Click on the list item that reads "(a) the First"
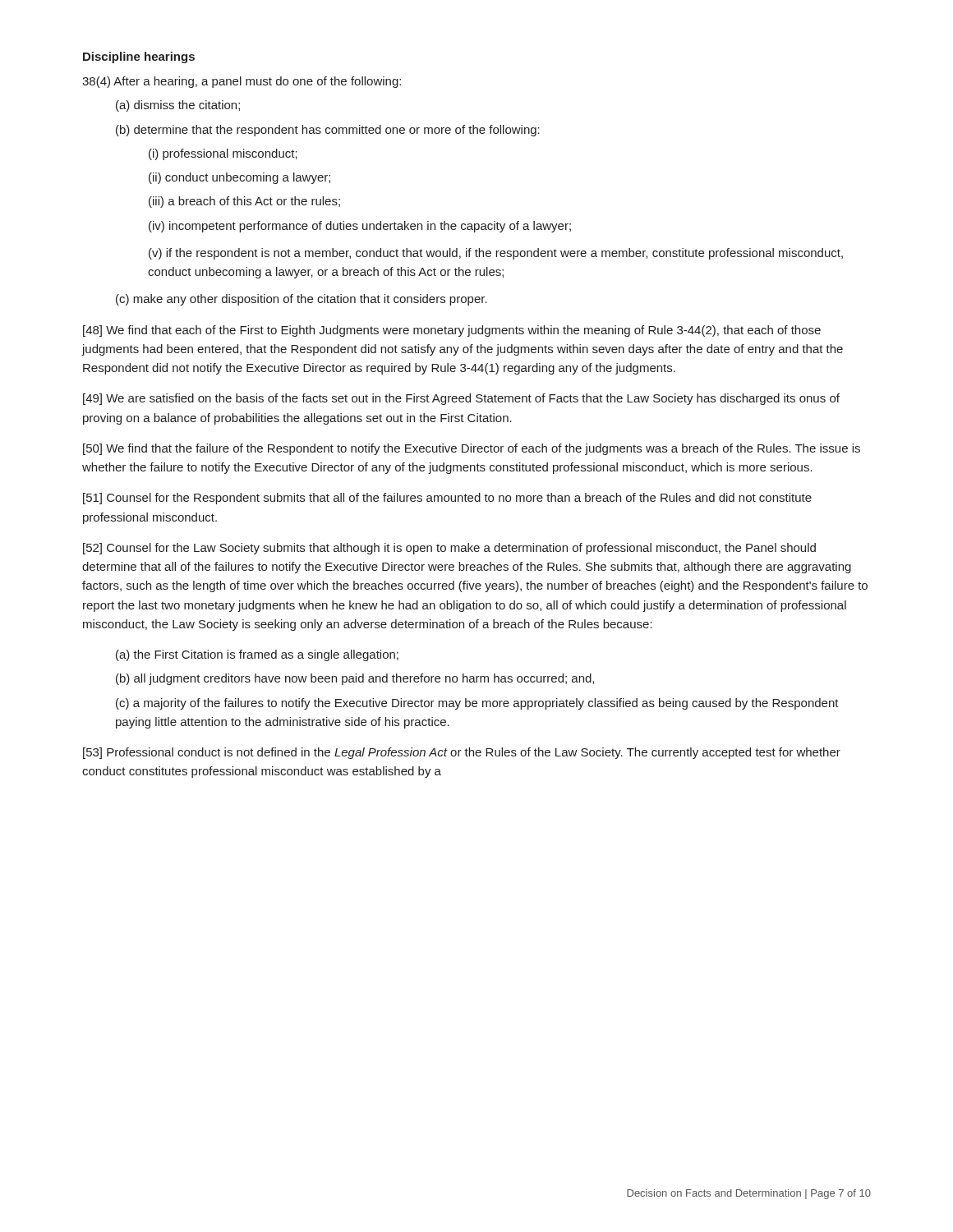Screen dimensions: 1232x953 click(257, 654)
